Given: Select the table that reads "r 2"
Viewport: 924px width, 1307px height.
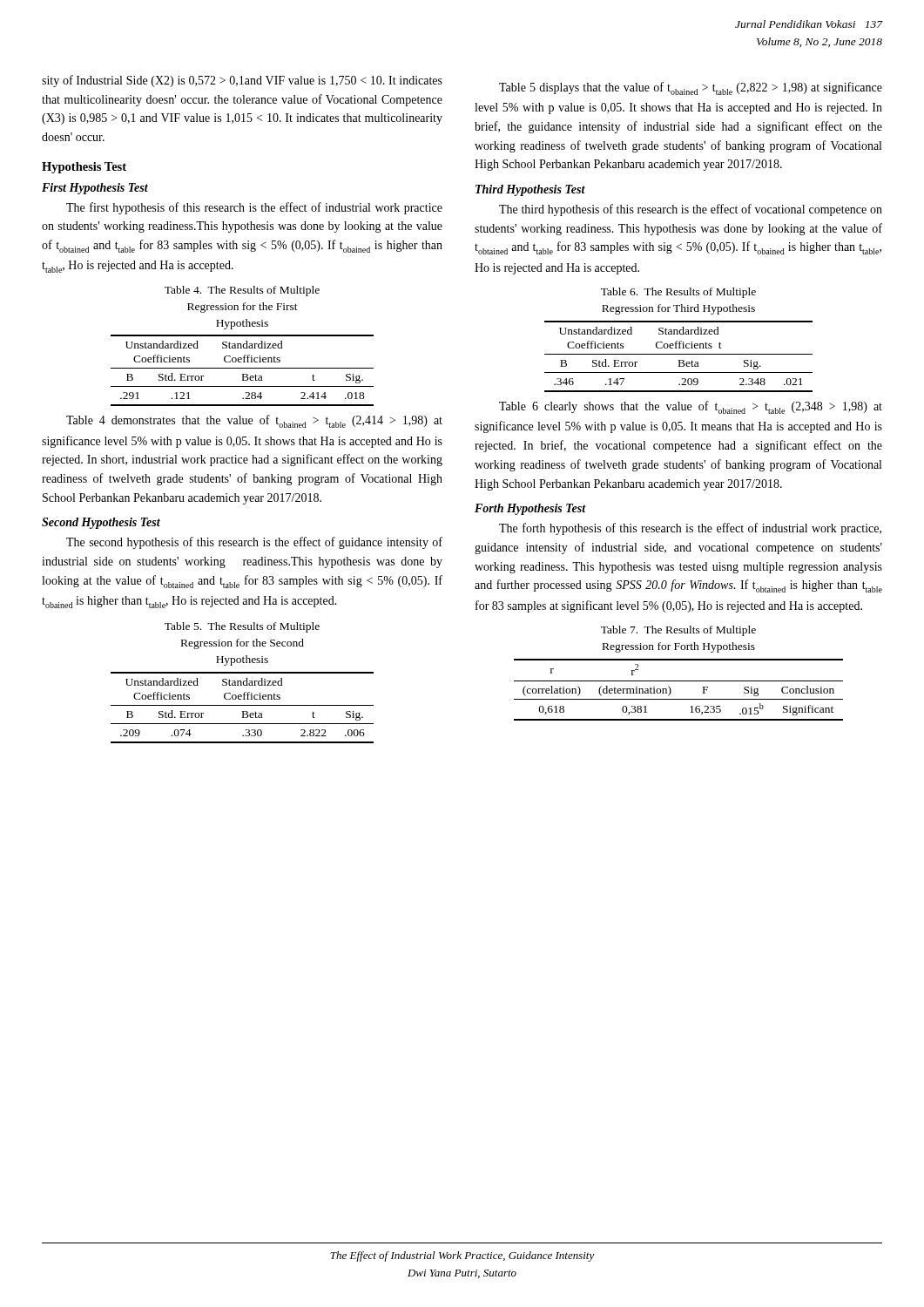Looking at the screenshot, I should 678,690.
